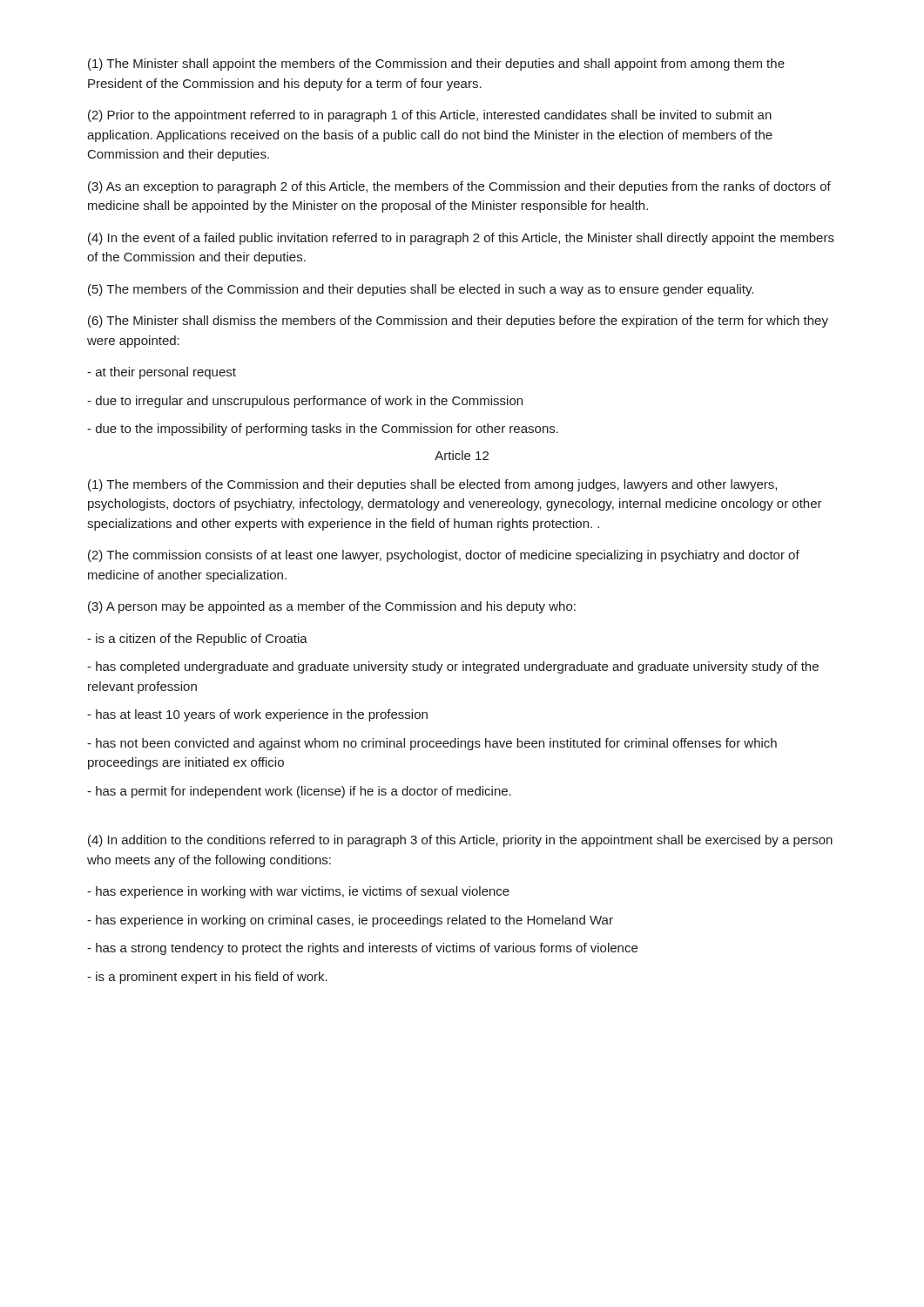The height and width of the screenshot is (1307, 924).
Task: Navigate to the text starting "is a prominent expert in"
Action: (x=208, y=976)
